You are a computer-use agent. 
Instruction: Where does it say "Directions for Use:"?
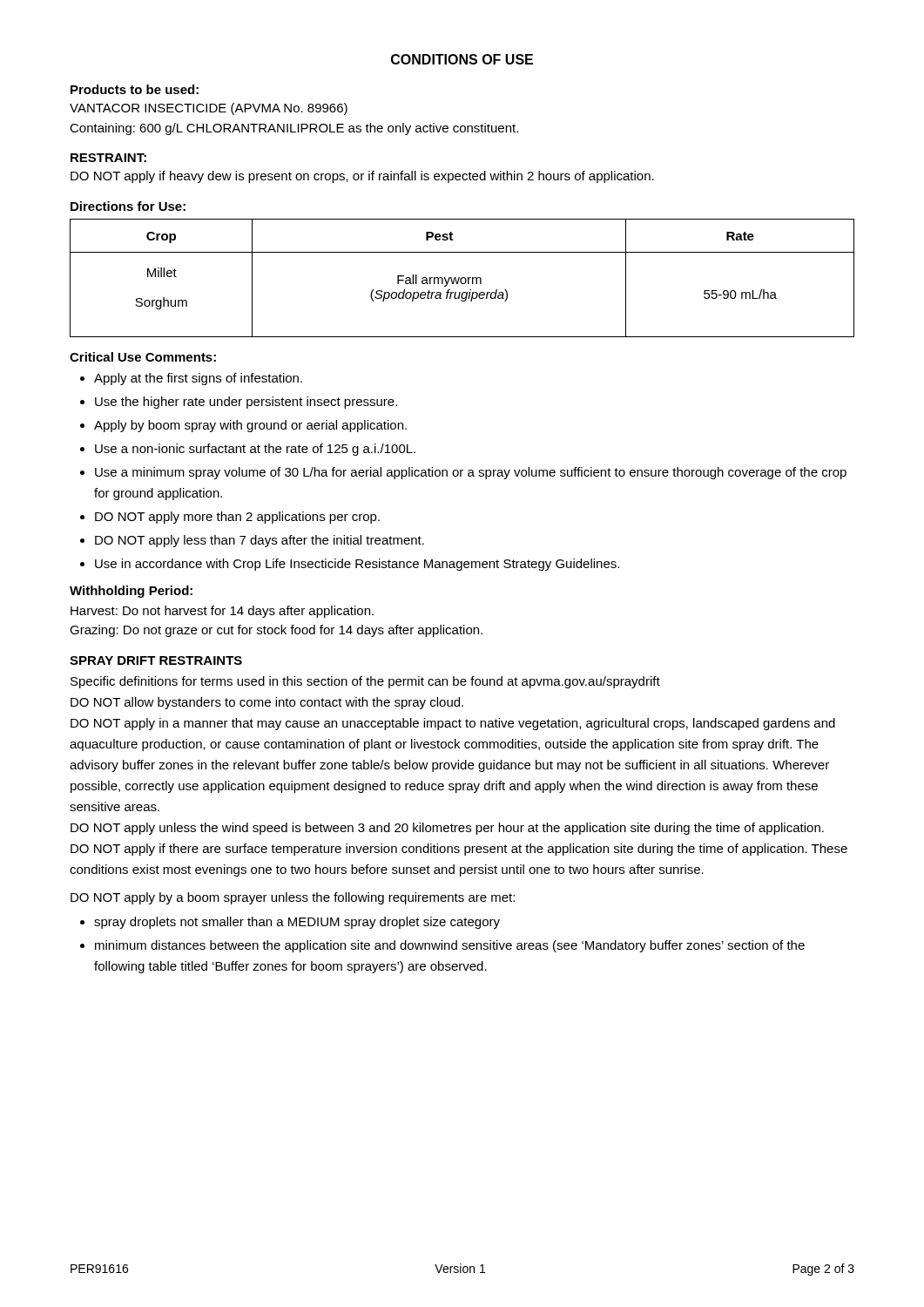tap(128, 206)
